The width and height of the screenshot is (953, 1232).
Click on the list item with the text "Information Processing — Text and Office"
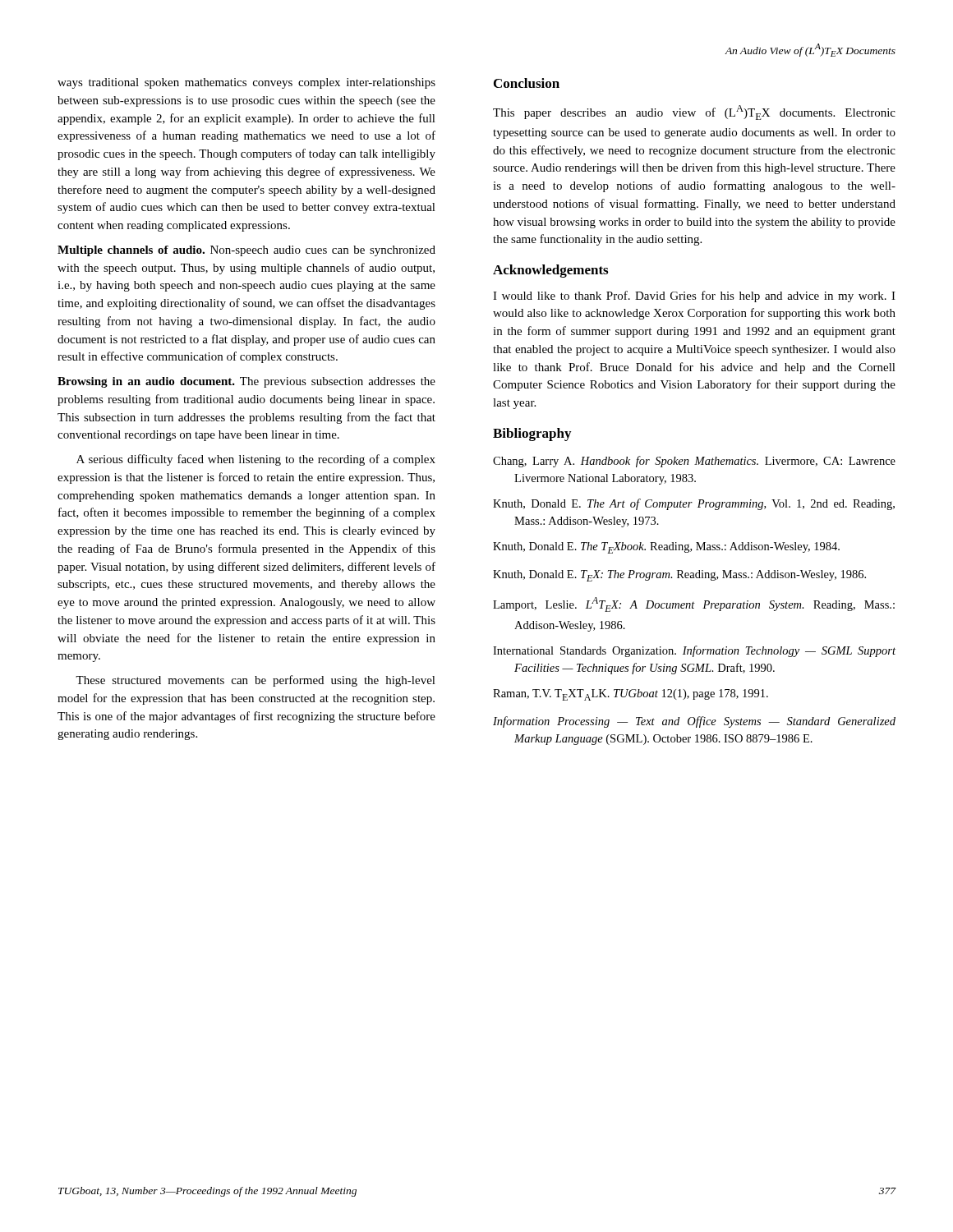694,730
